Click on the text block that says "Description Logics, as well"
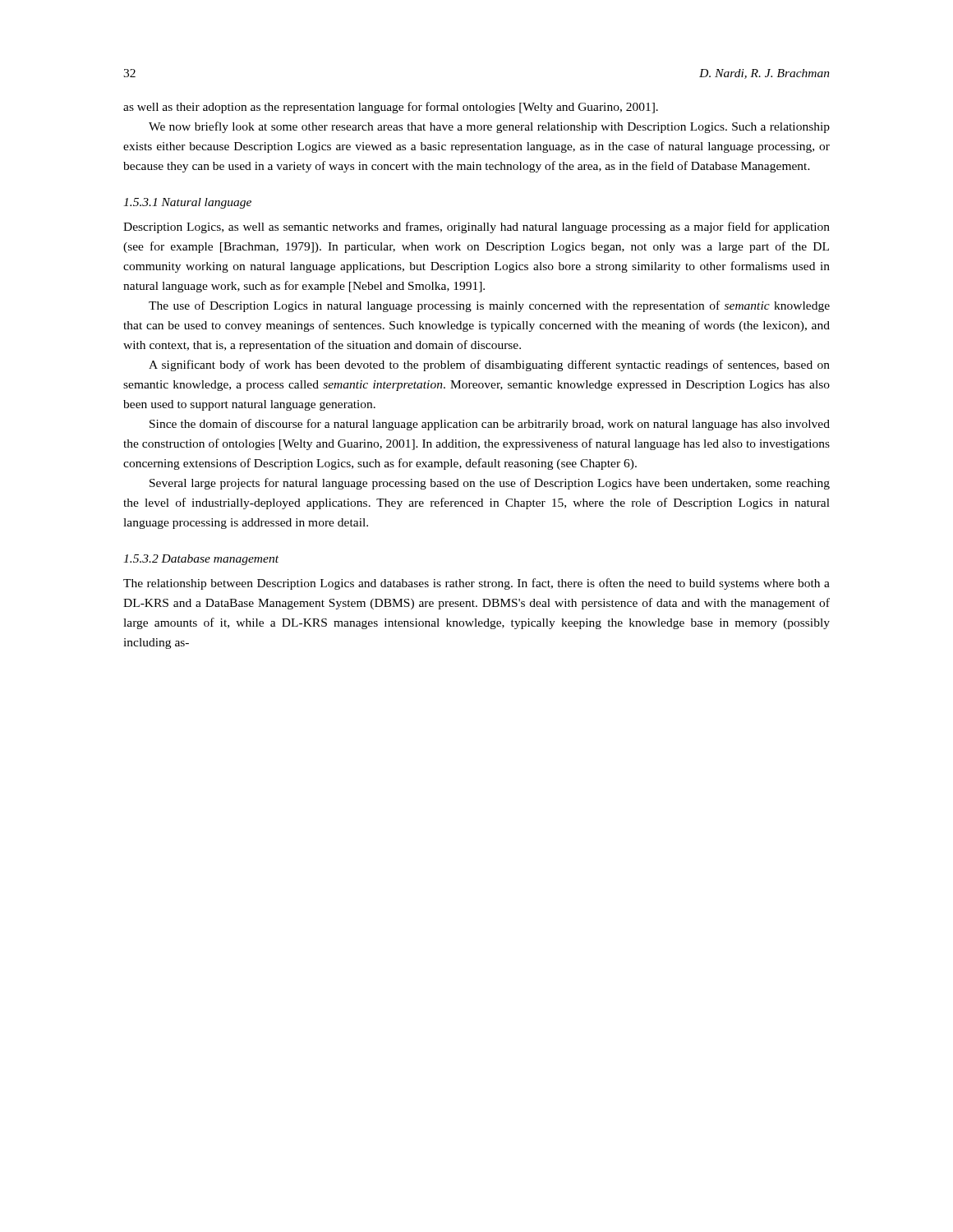953x1232 pixels. point(476,256)
